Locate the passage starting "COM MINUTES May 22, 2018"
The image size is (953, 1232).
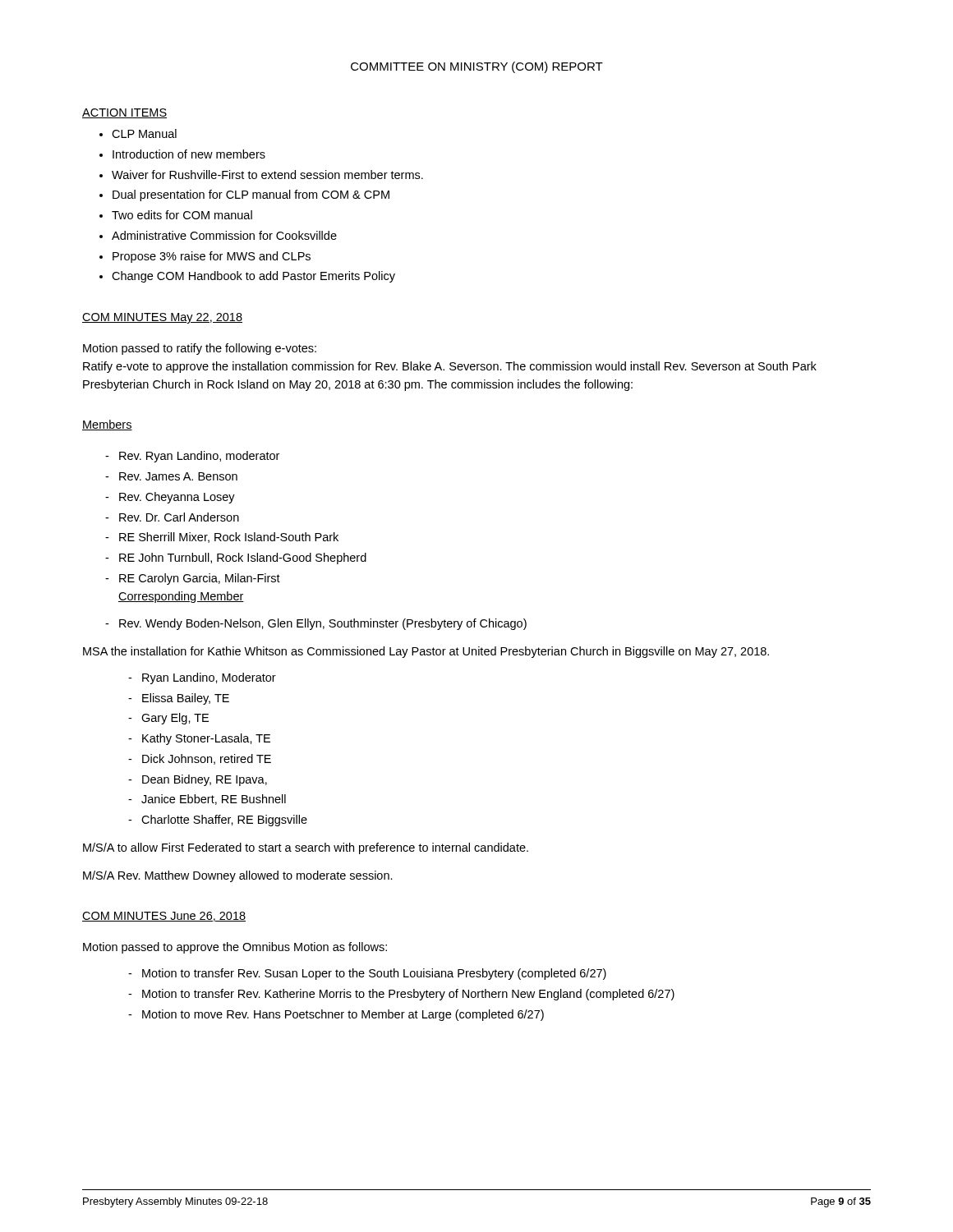coord(162,317)
